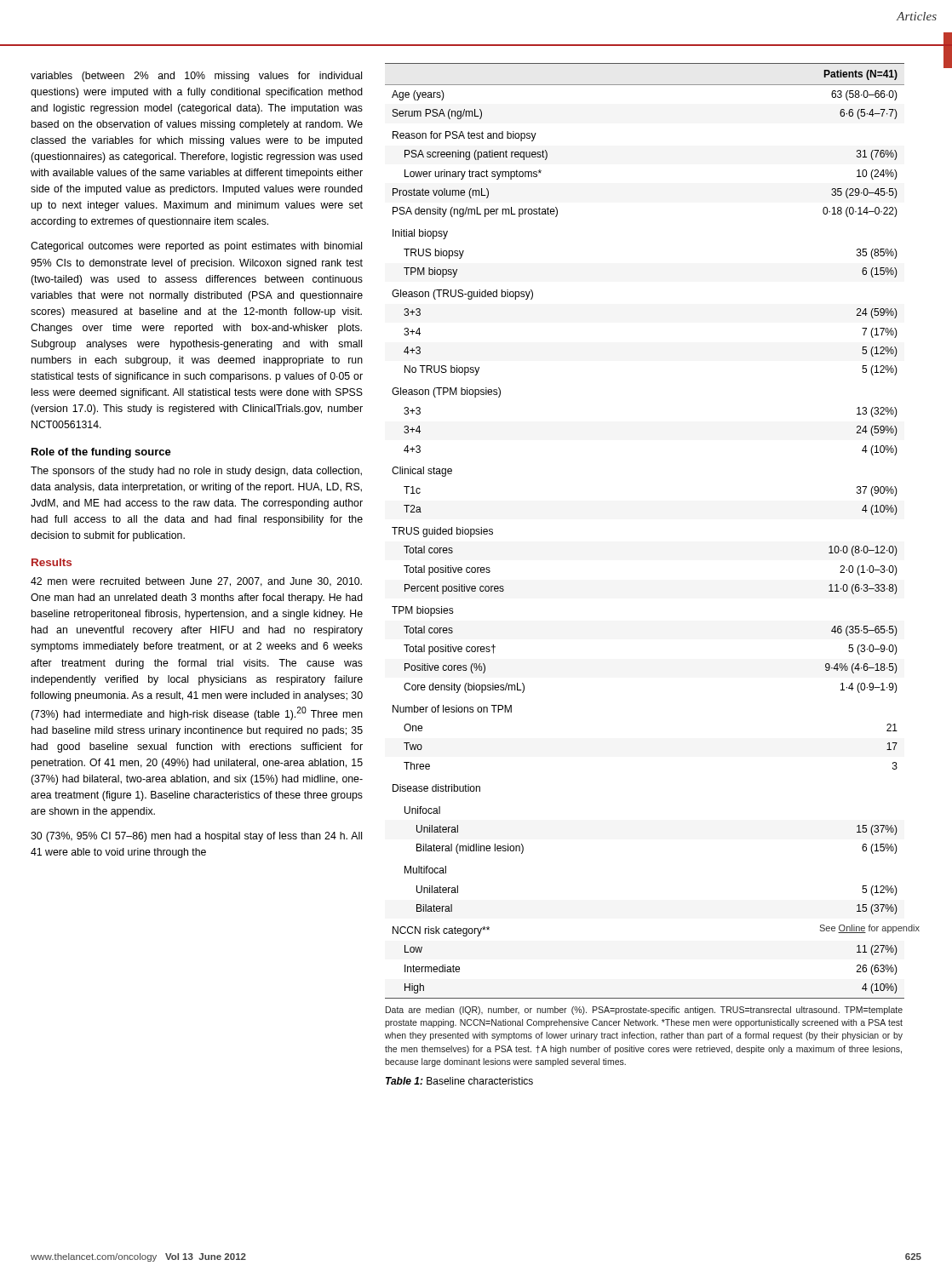Click on the block starting "42 men were recruited"
Image resolution: width=952 pixels, height=1277 pixels.
tap(197, 697)
